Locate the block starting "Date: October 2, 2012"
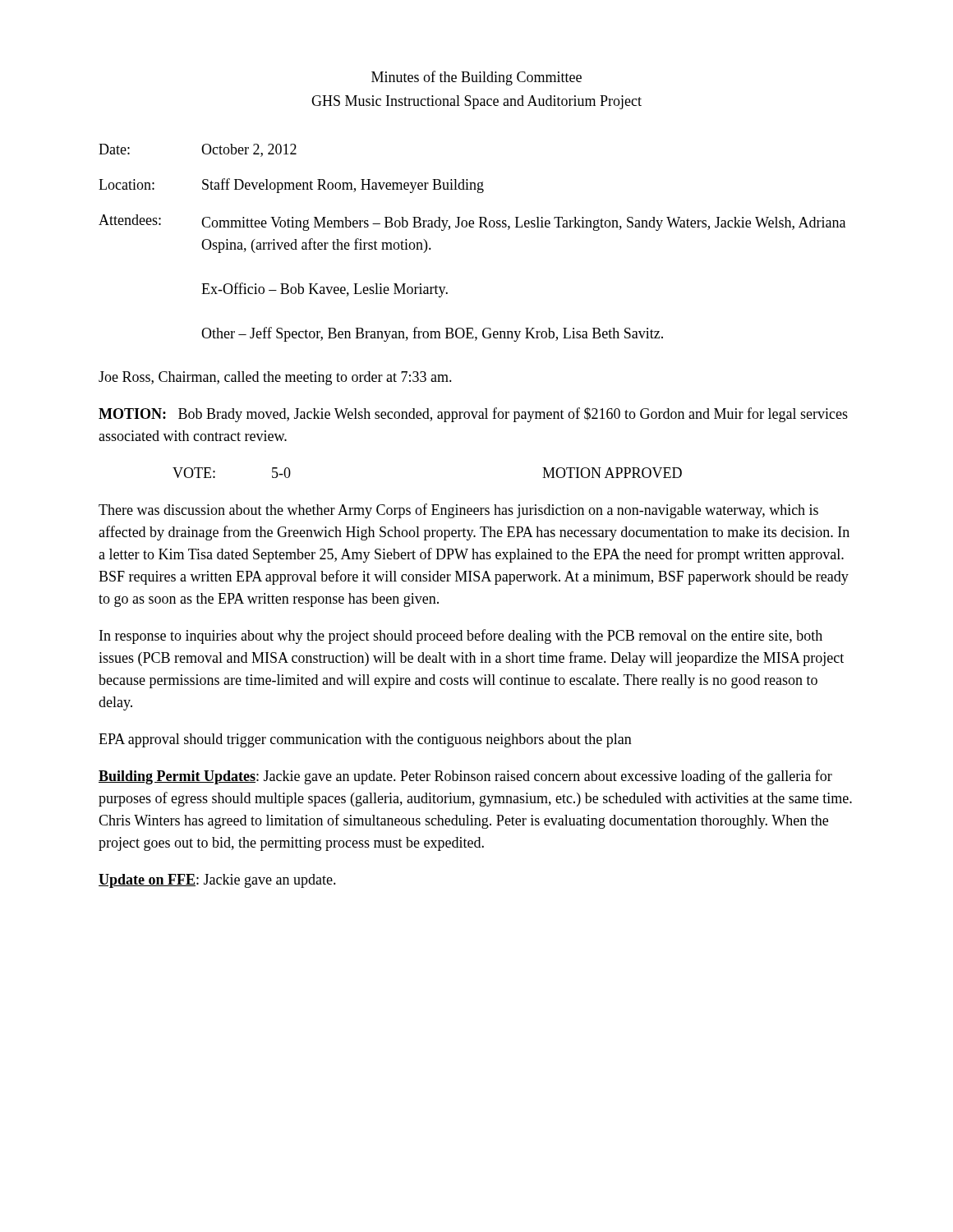The height and width of the screenshot is (1232, 953). [x=198, y=150]
